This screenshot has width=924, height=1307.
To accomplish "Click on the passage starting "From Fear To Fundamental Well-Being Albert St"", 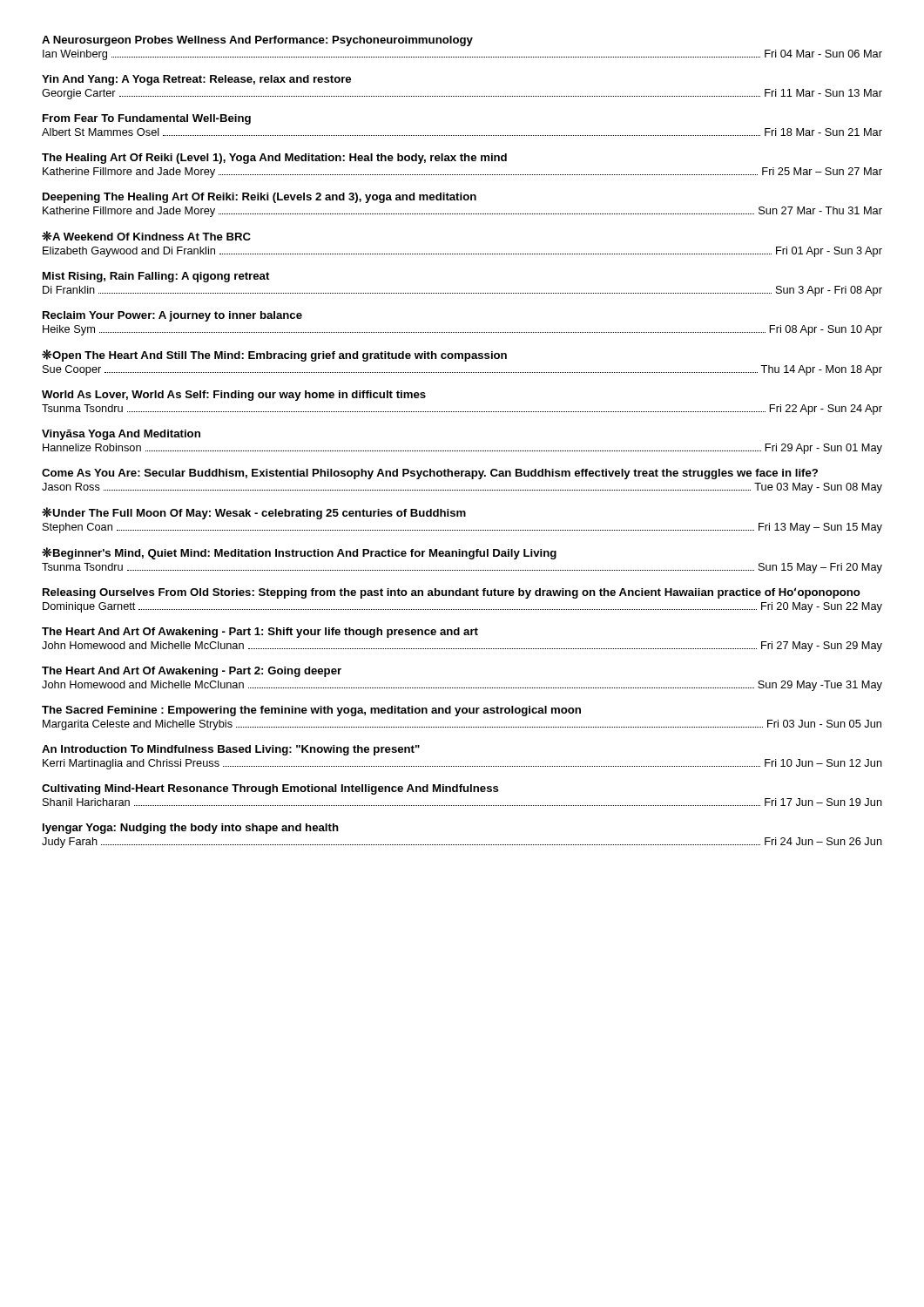I will click(462, 125).
